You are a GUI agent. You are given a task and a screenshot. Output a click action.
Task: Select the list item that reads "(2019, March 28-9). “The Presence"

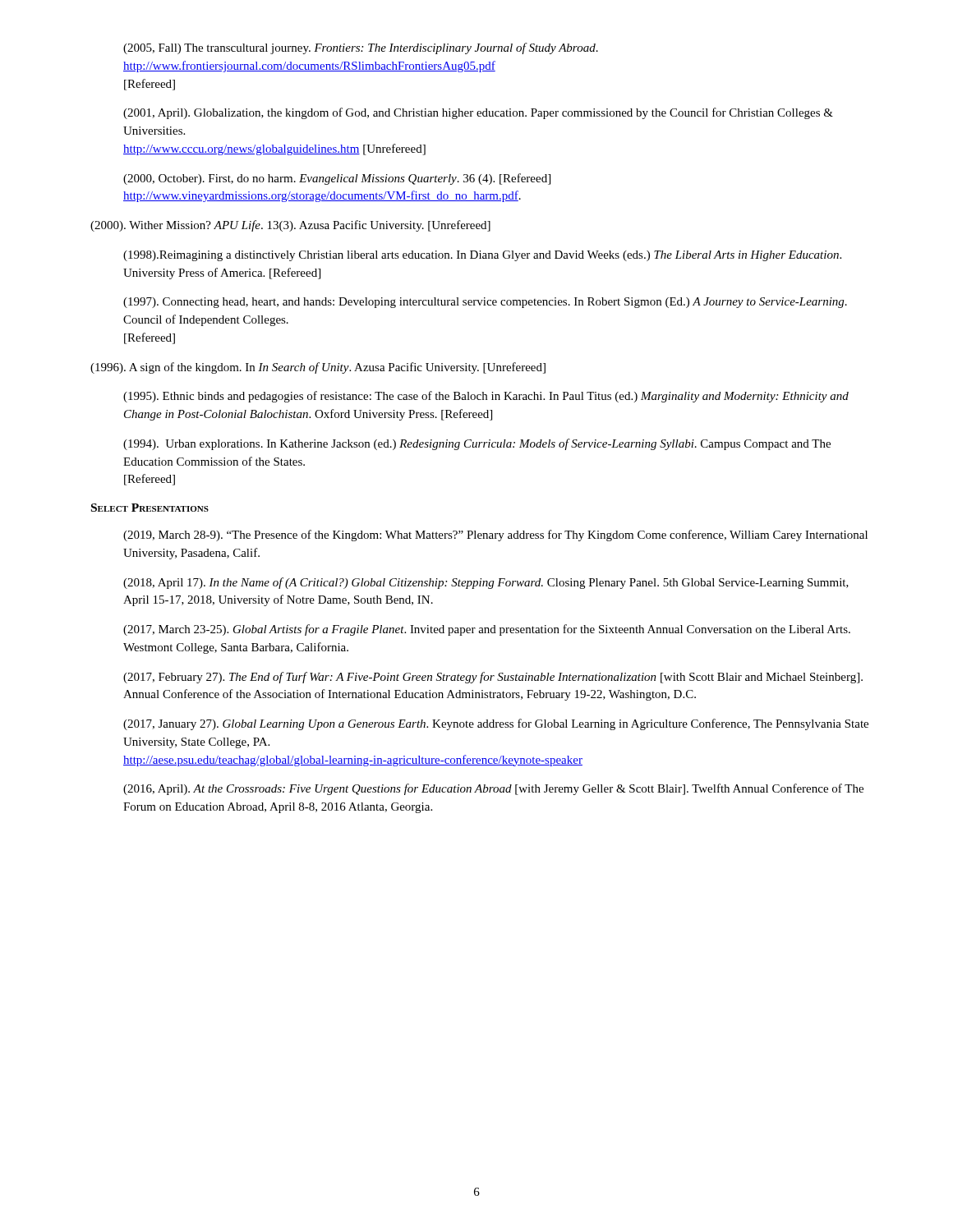coord(496,544)
